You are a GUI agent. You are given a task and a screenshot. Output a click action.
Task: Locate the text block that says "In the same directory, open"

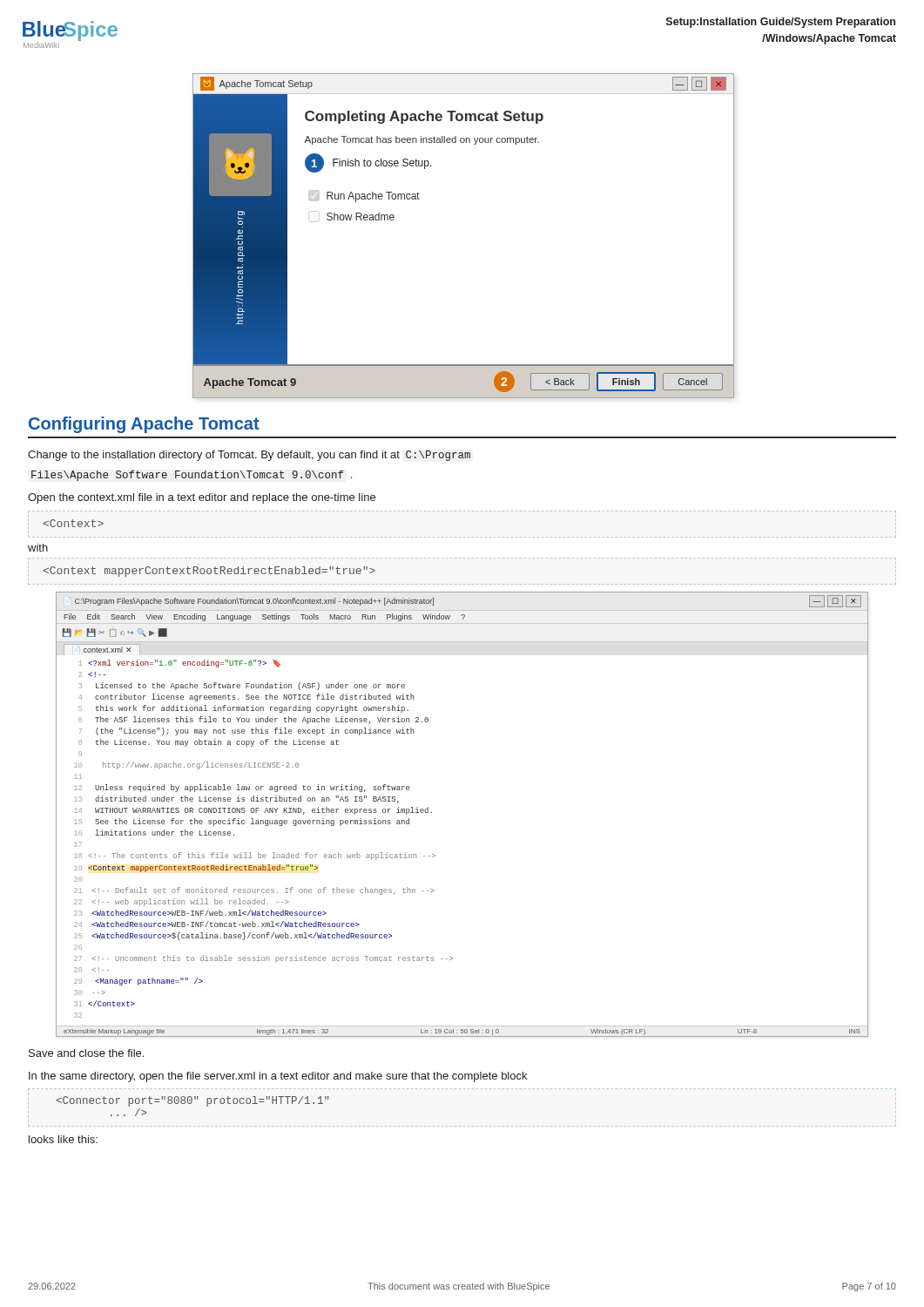click(278, 1075)
